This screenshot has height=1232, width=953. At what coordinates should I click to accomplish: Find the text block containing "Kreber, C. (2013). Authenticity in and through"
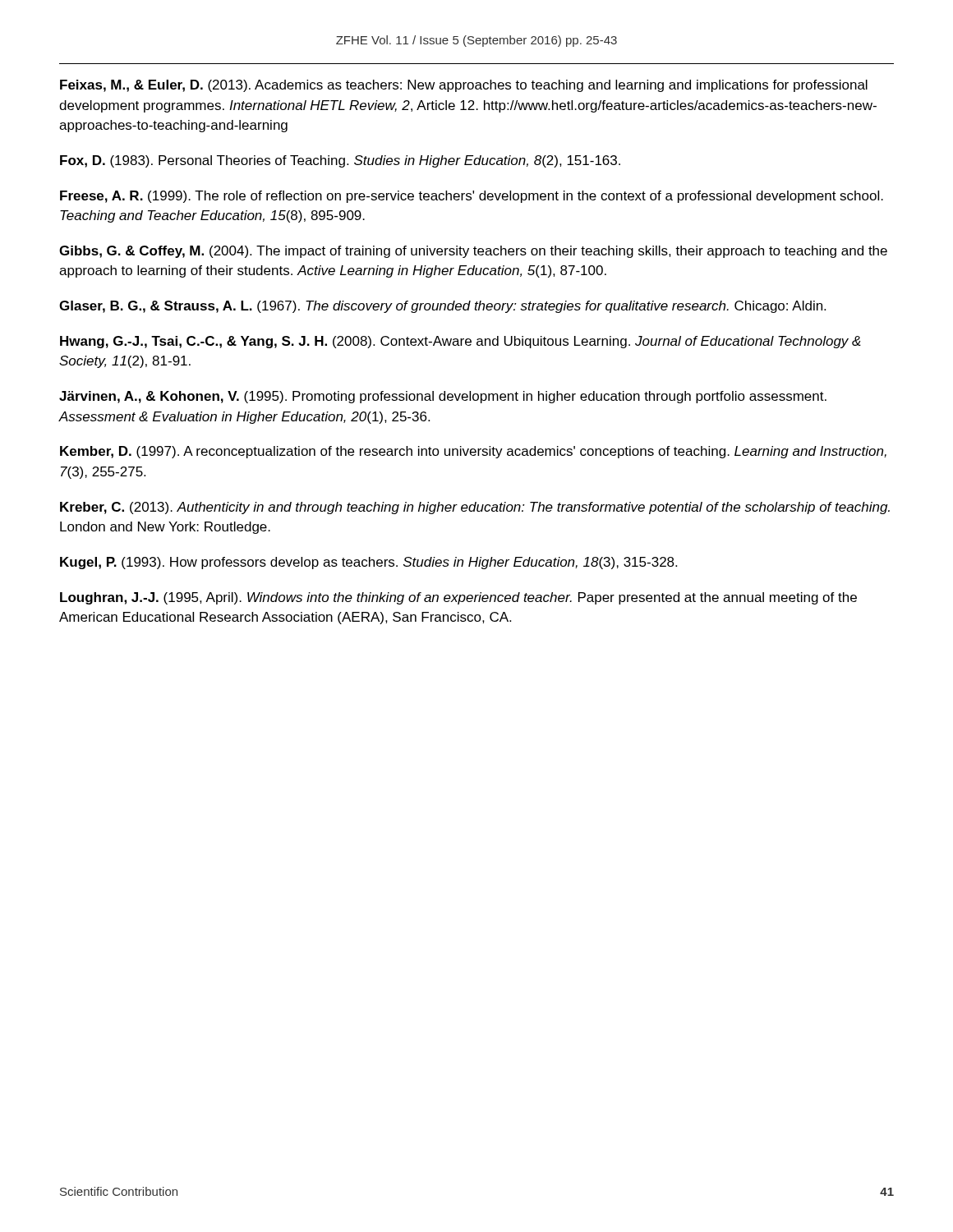[x=476, y=518]
